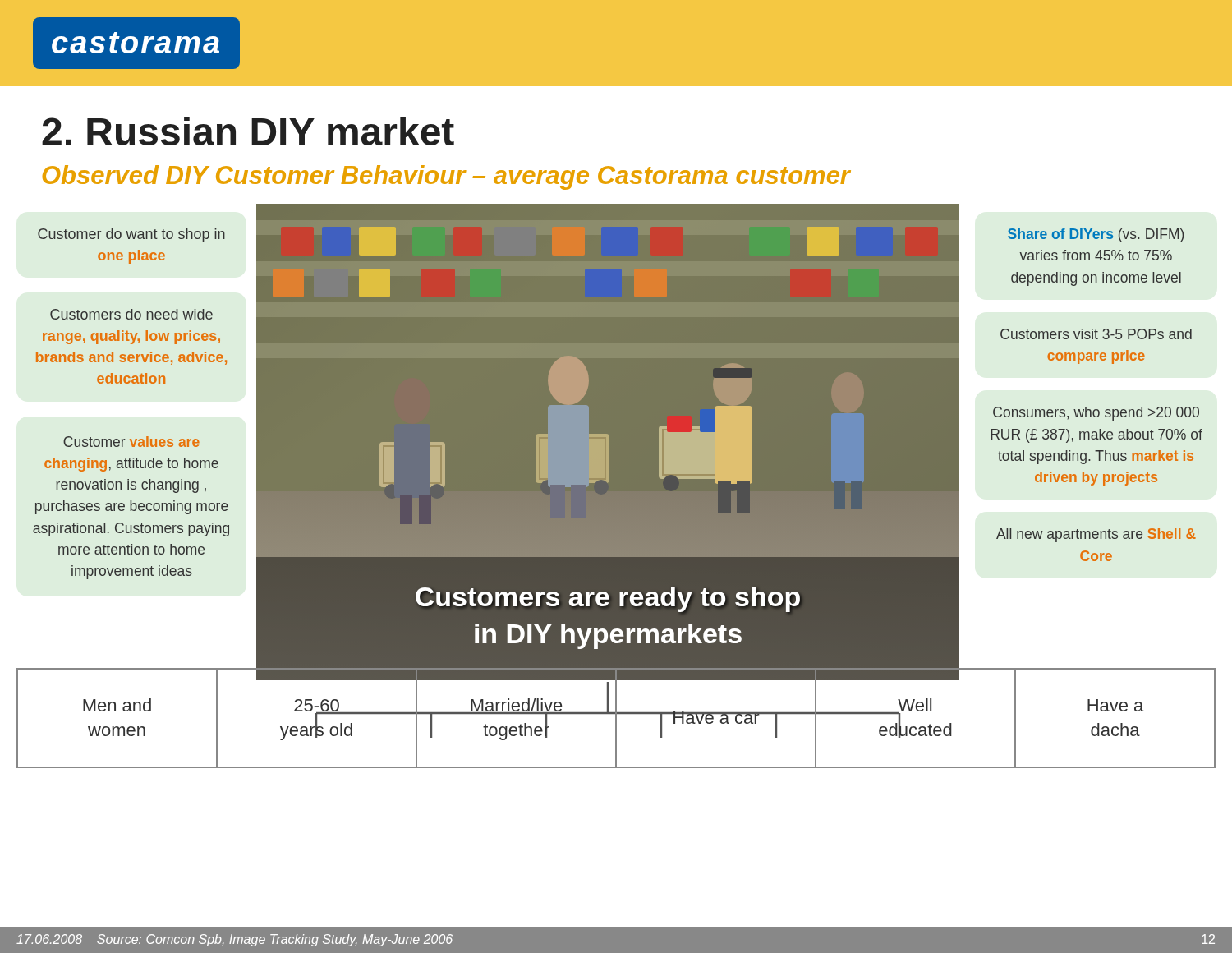Select the photo
This screenshot has height=953, width=1232.
pyautogui.click(x=608, y=442)
